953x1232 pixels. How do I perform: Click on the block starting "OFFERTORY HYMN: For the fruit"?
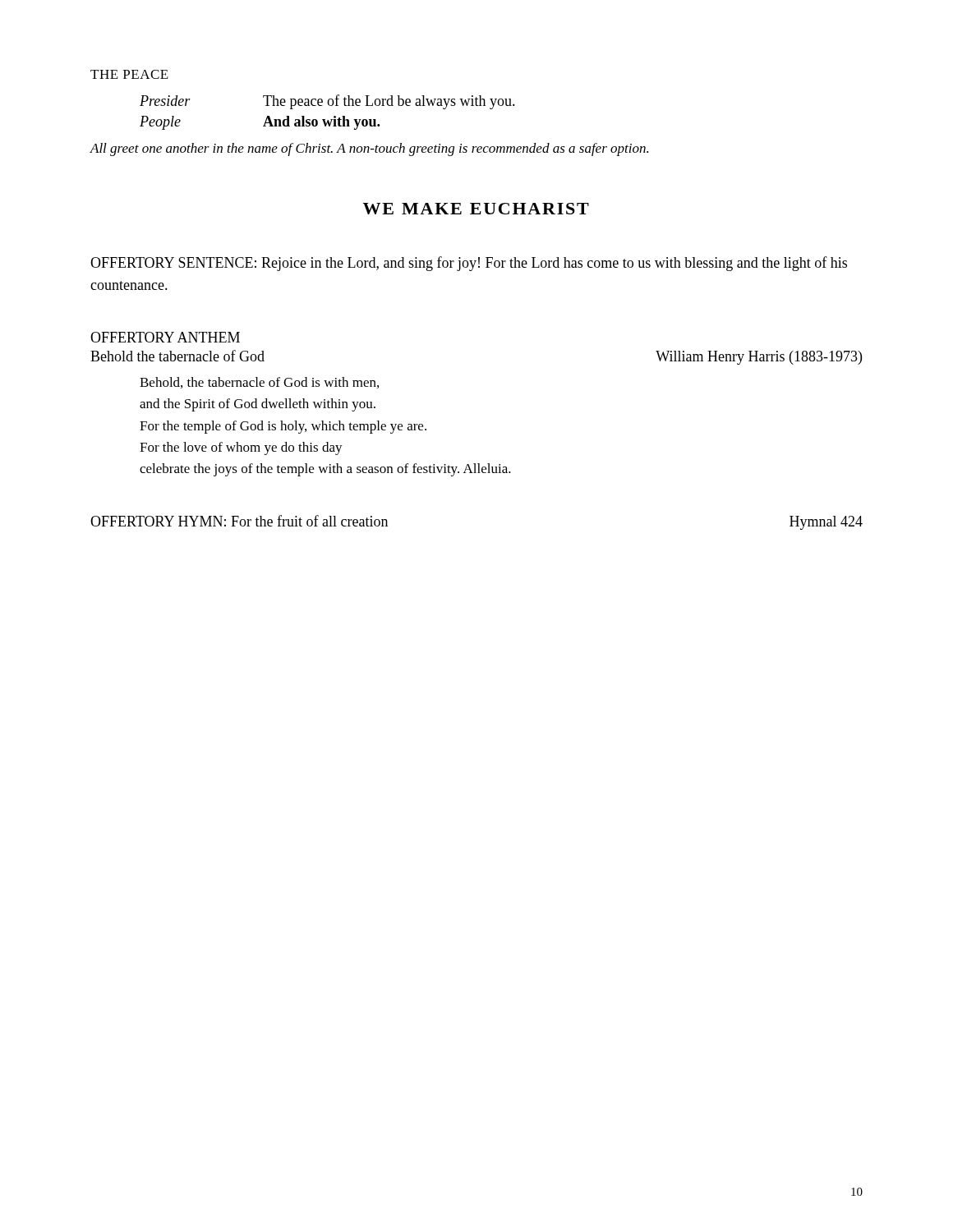(241, 522)
